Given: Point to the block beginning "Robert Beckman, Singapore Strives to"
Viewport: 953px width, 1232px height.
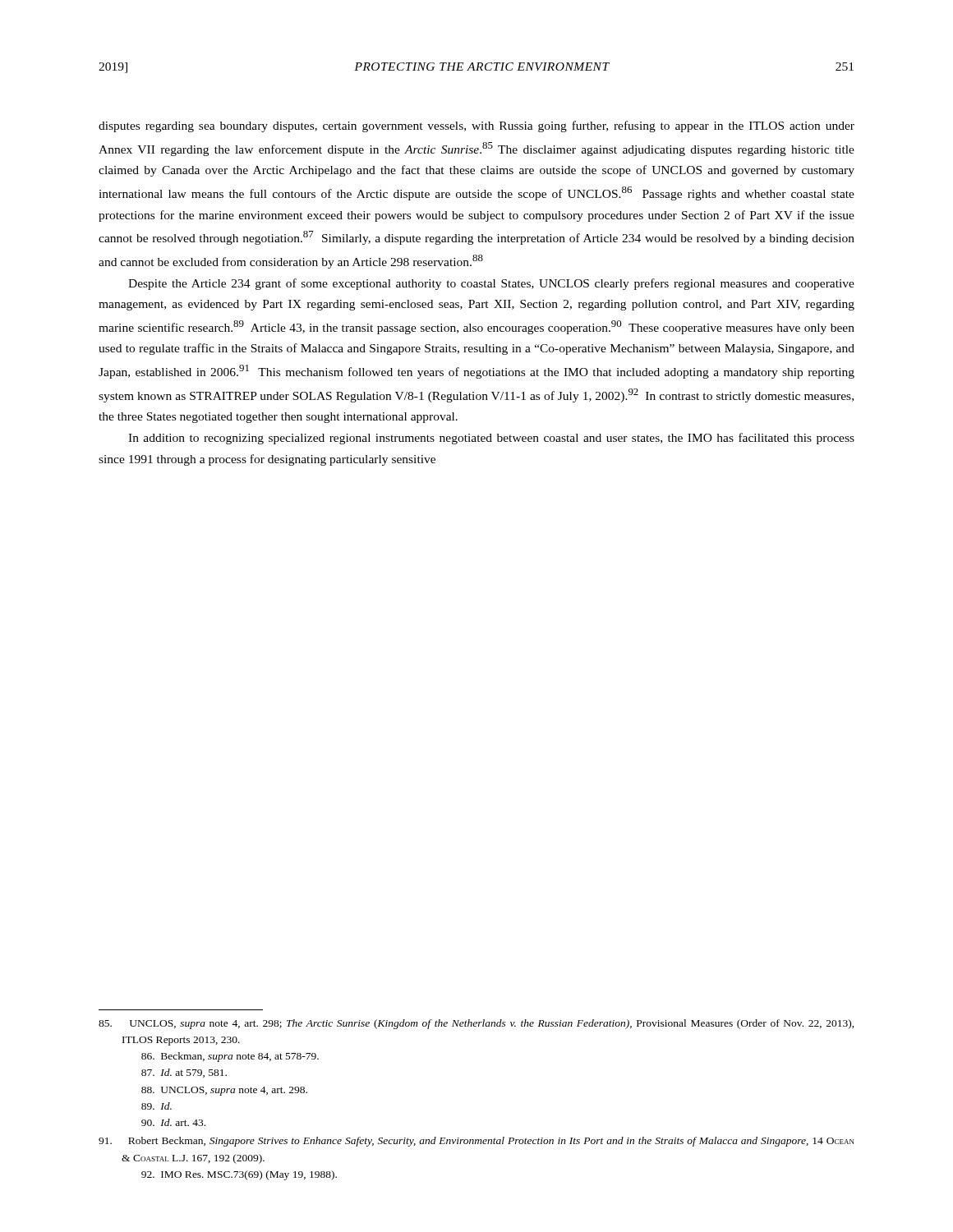Looking at the screenshot, I should [x=476, y=1149].
